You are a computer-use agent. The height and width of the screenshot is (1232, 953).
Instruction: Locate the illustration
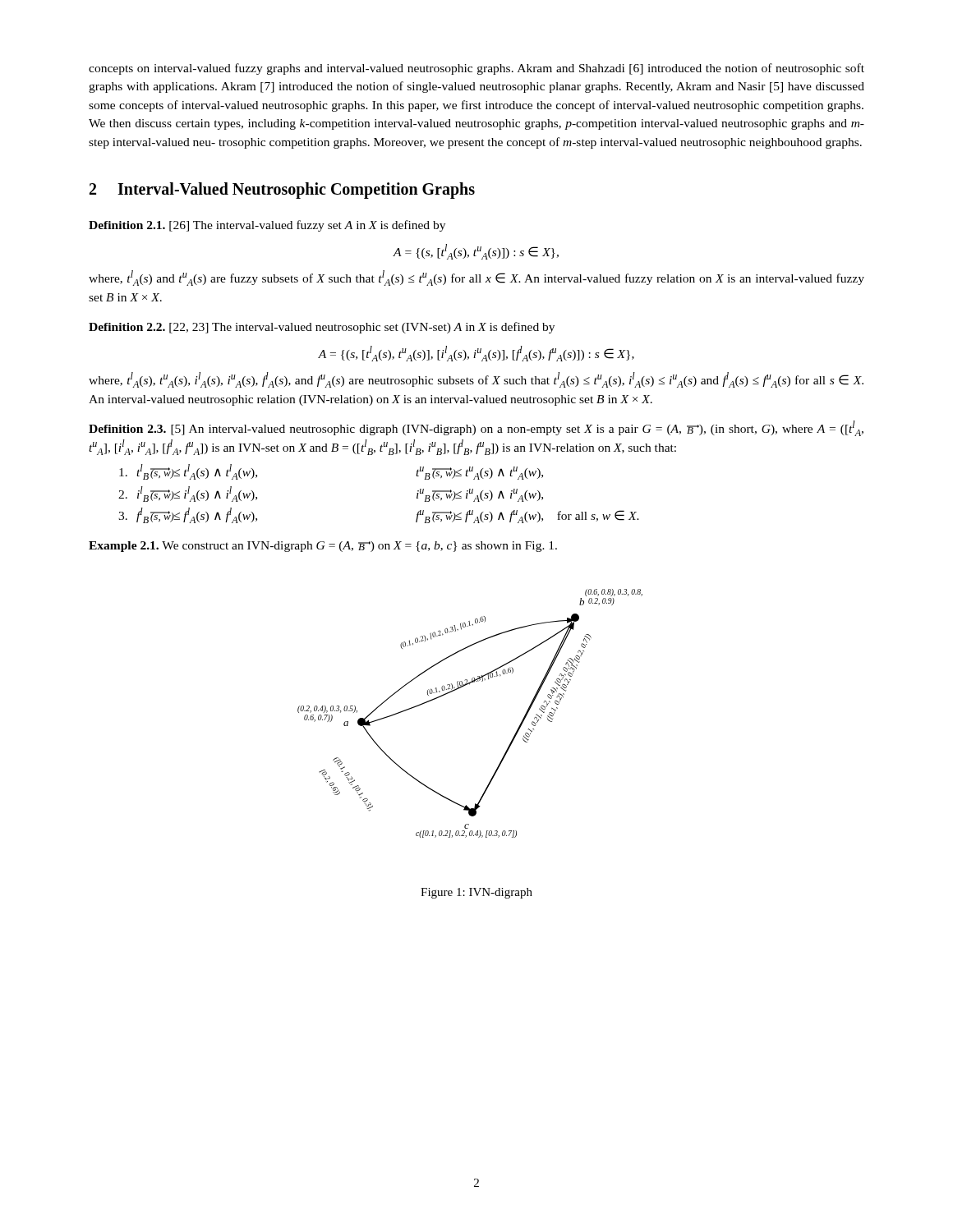point(476,725)
